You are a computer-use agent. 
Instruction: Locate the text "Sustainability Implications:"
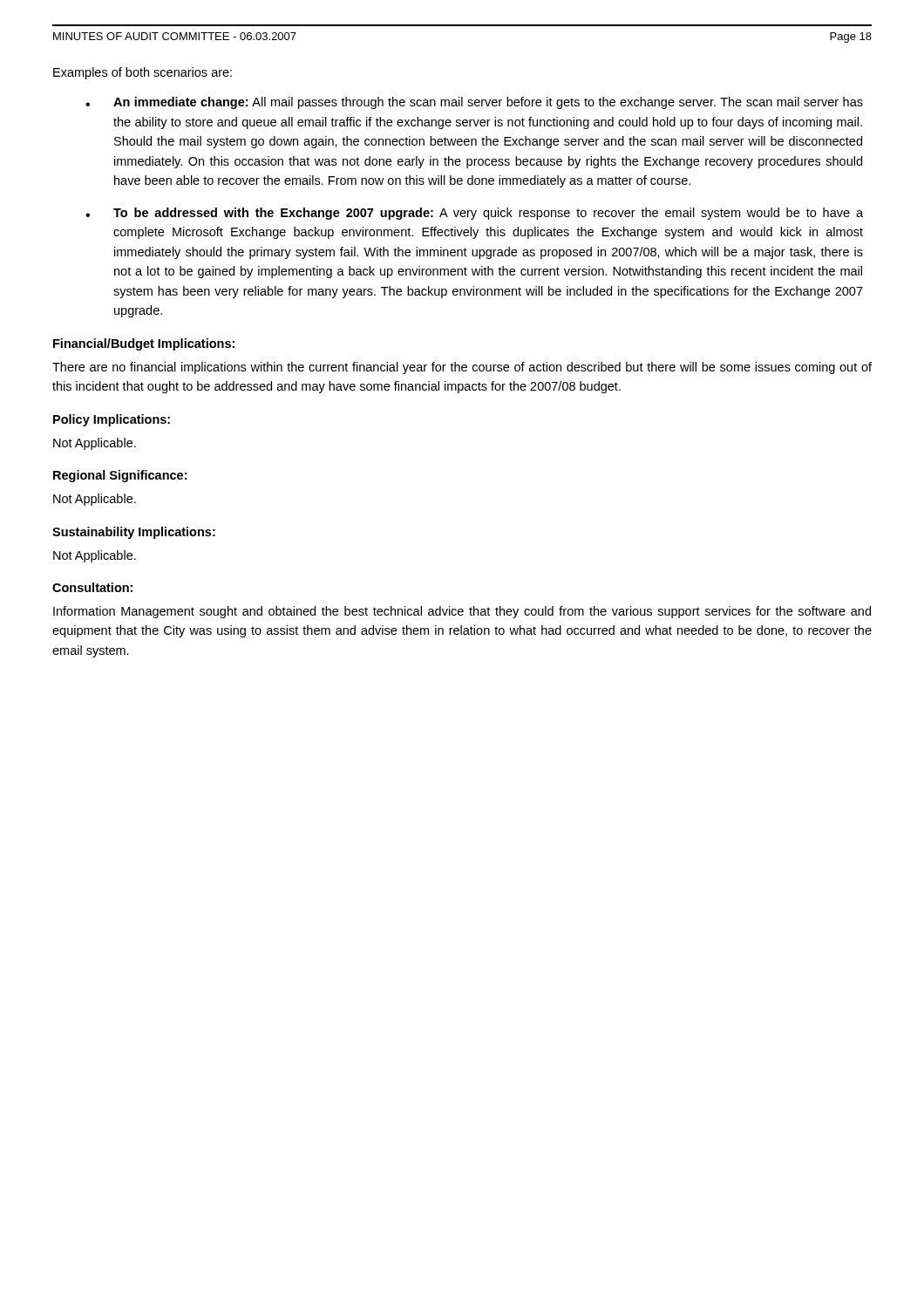(x=134, y=532)
